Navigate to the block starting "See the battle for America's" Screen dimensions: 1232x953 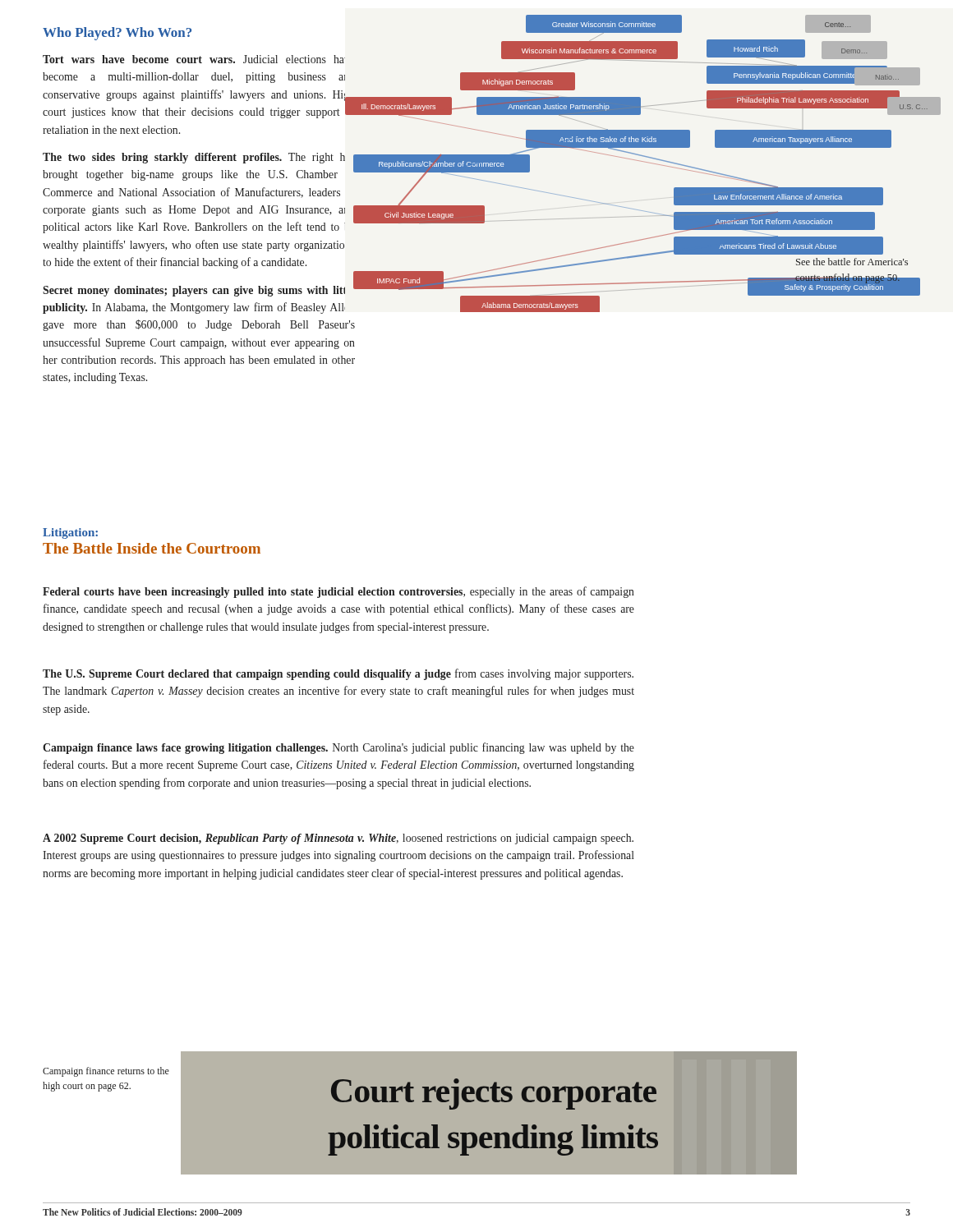852,270
